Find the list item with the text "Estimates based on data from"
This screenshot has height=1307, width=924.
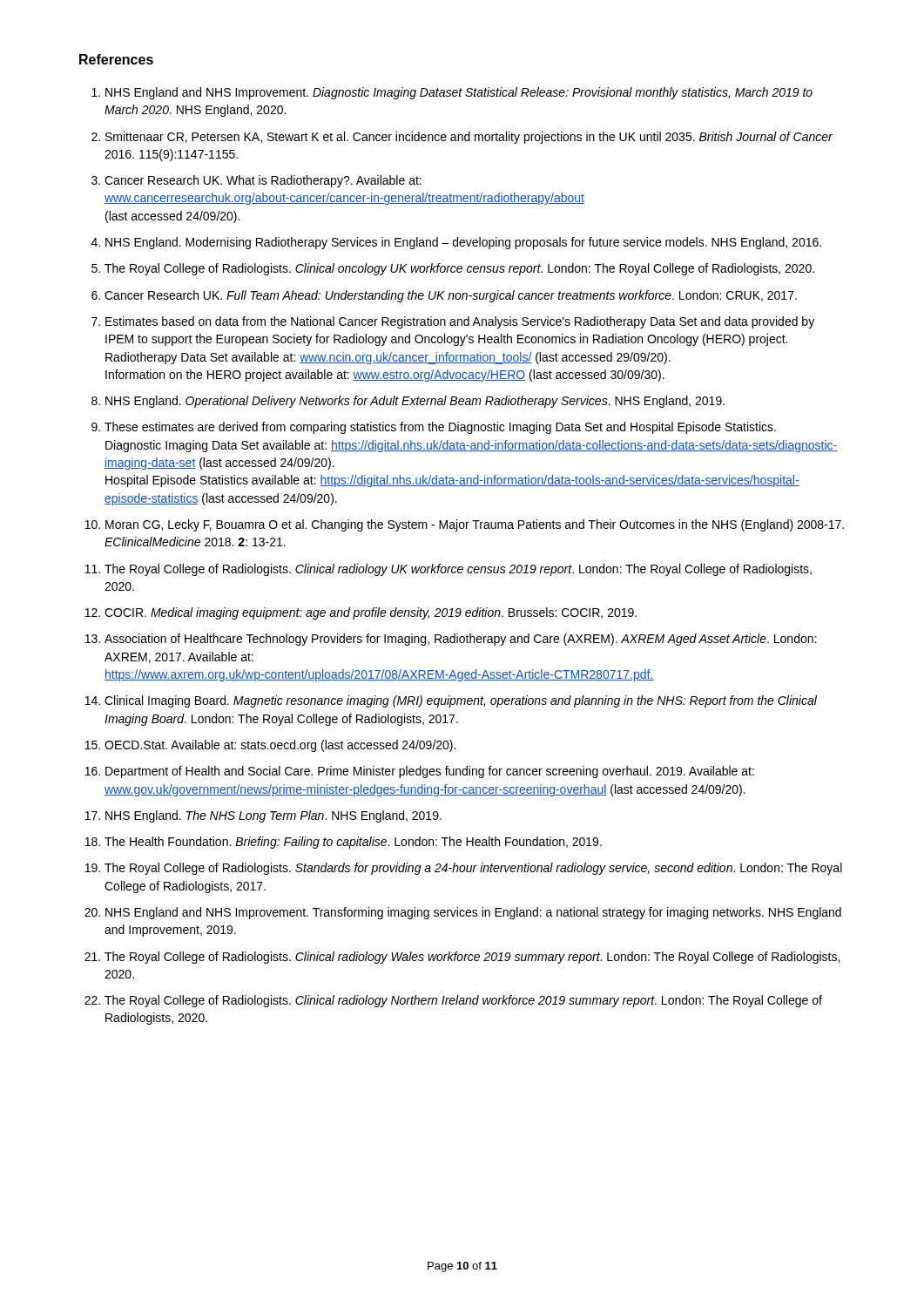point(459,348)
